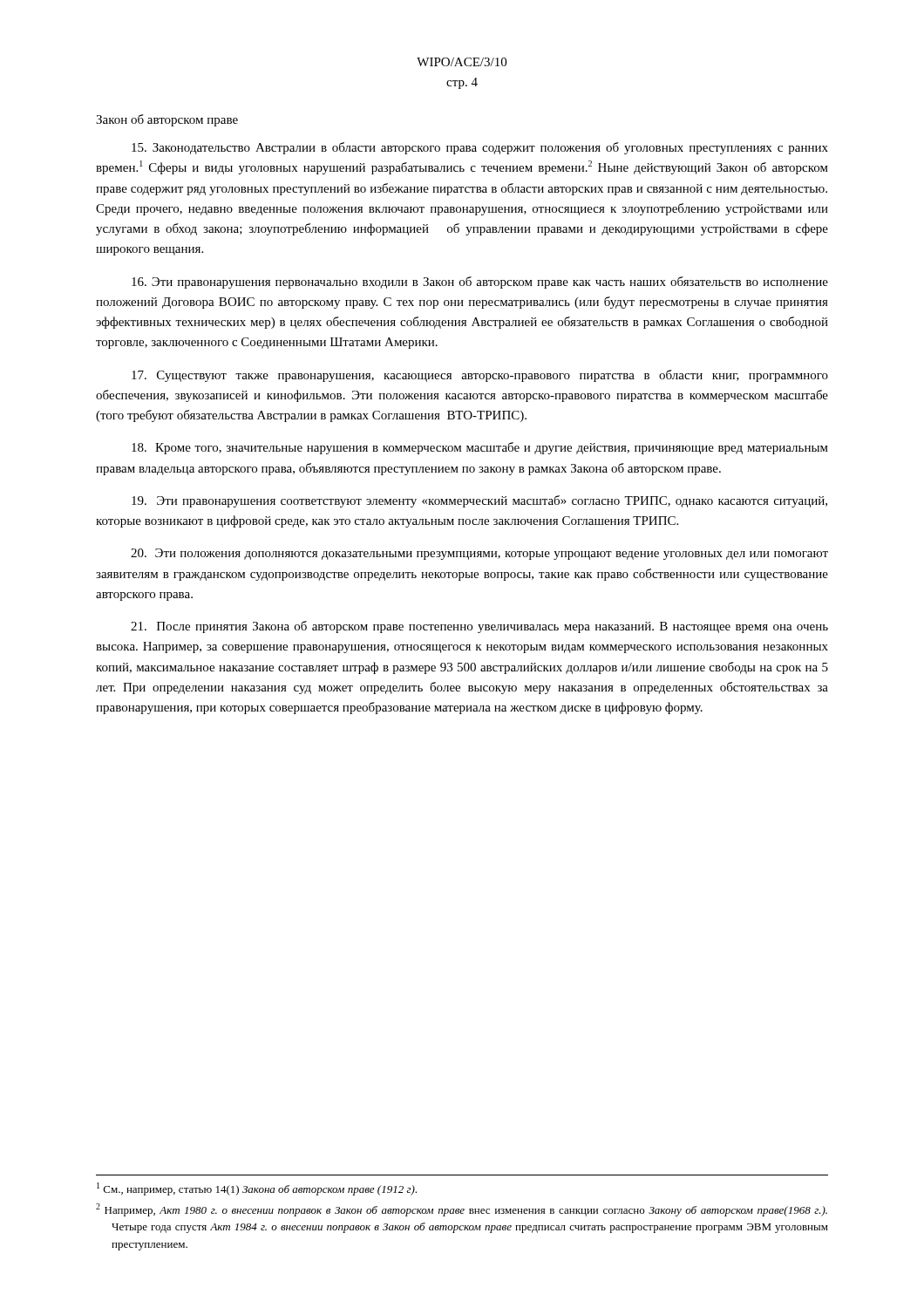
Task: Navigate to the block starting "Эти правонарушения соответствуют элементу «коммерческий масштаб» согласно ТРИПС,"
Action: tap(462, 510)
